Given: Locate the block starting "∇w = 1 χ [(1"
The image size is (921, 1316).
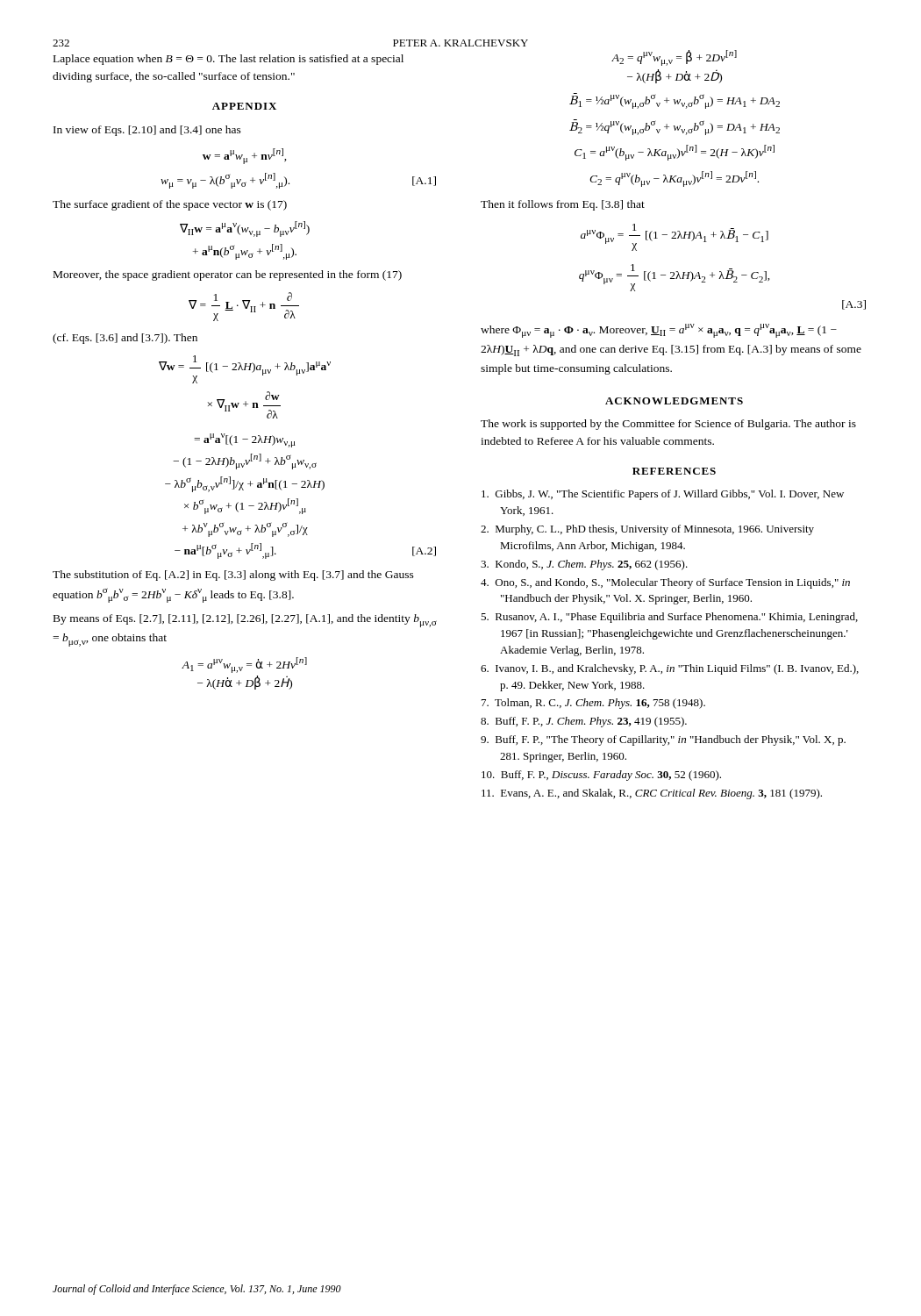Looking at the screenshot, I should tap(245, 456).
